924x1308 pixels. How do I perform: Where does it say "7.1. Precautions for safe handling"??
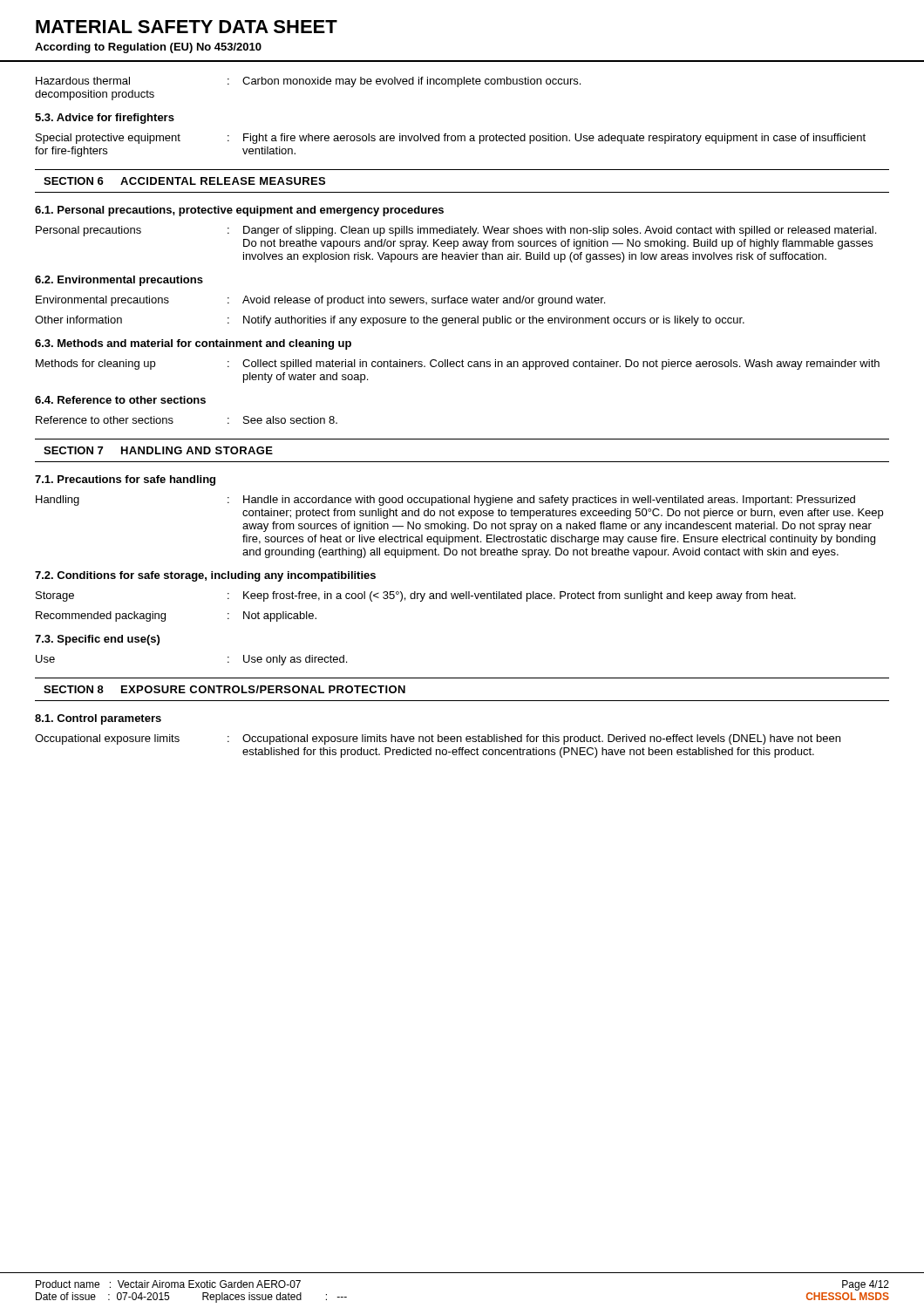point(126,479)
